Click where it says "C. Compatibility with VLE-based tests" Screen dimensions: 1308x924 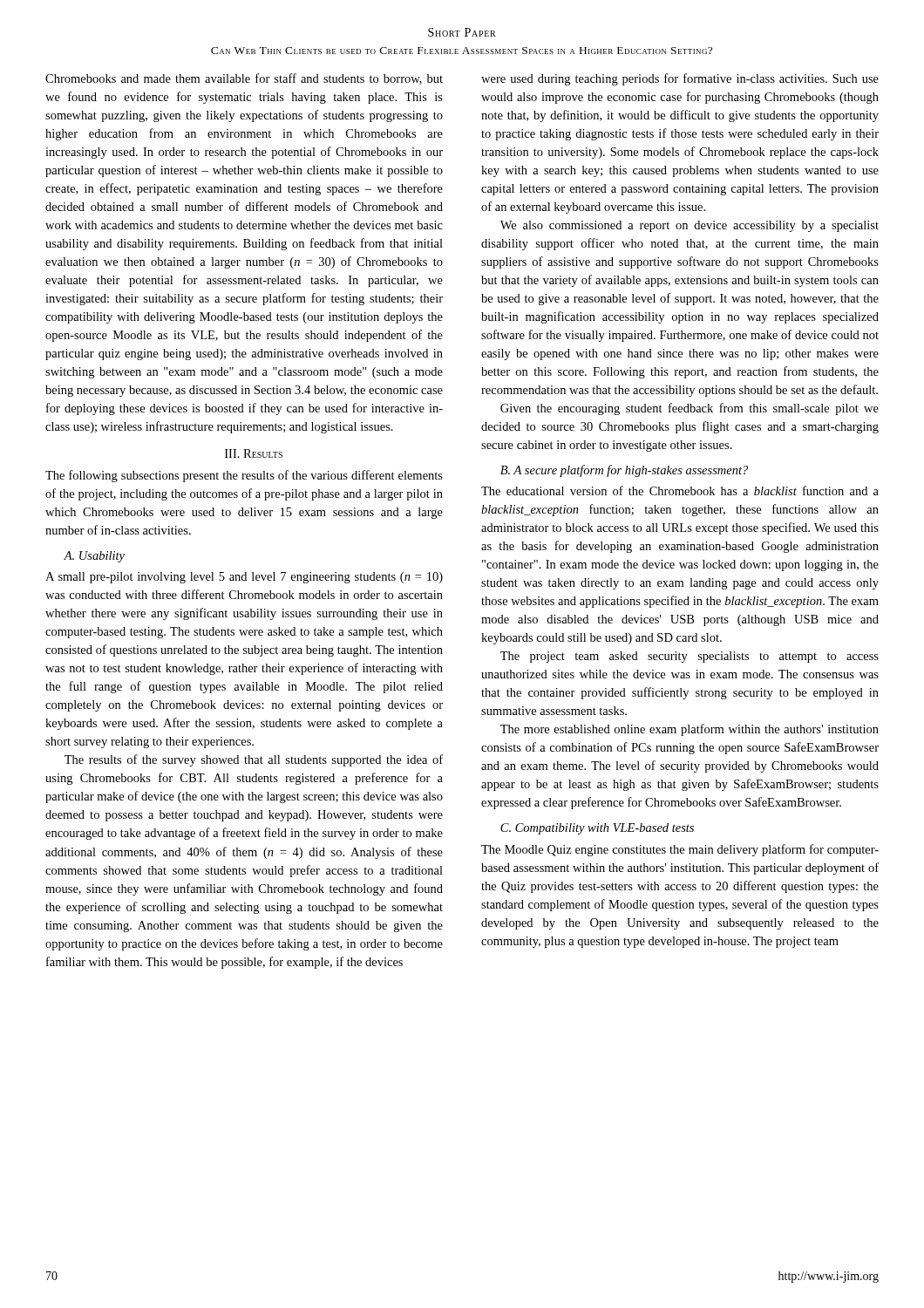(x=680, y=828)
